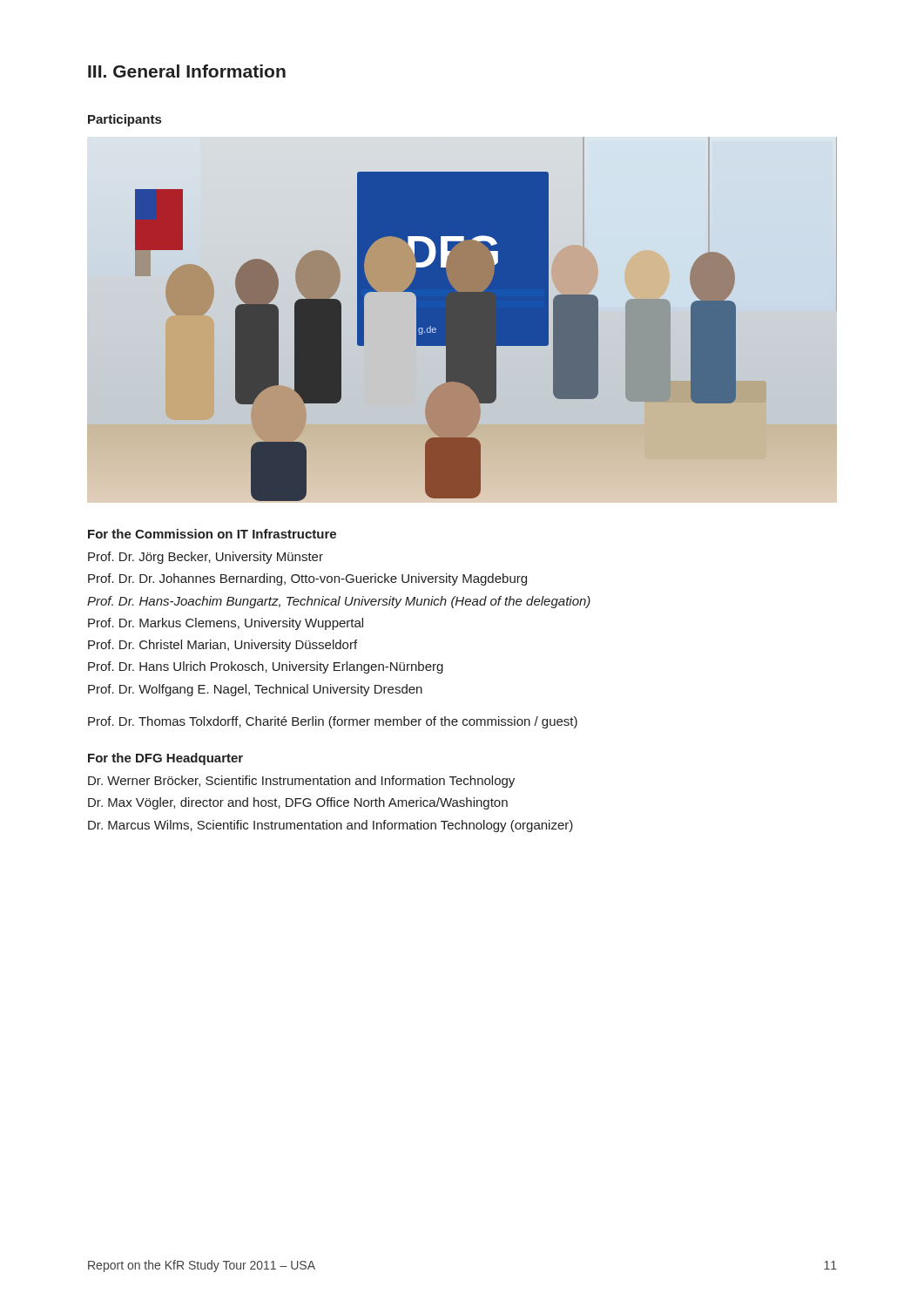The height and width of the screenshot is (1307, 924).
Task: Click the passage that begins "Dr. Werner Bröcker,"
Action: pyautogui.click(x=301, y=780)
